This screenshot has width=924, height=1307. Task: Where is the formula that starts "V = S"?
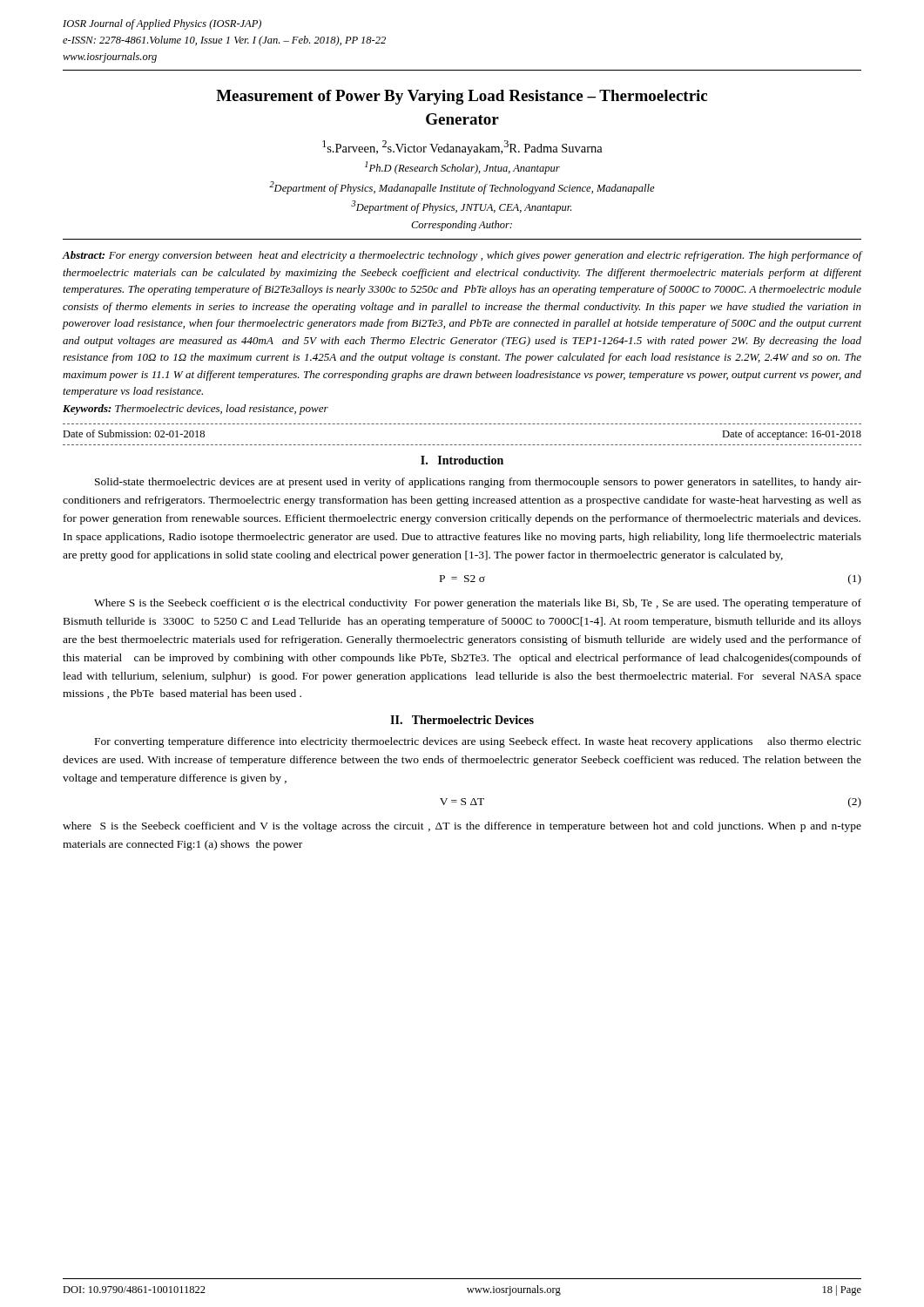[x=463, y=802]
